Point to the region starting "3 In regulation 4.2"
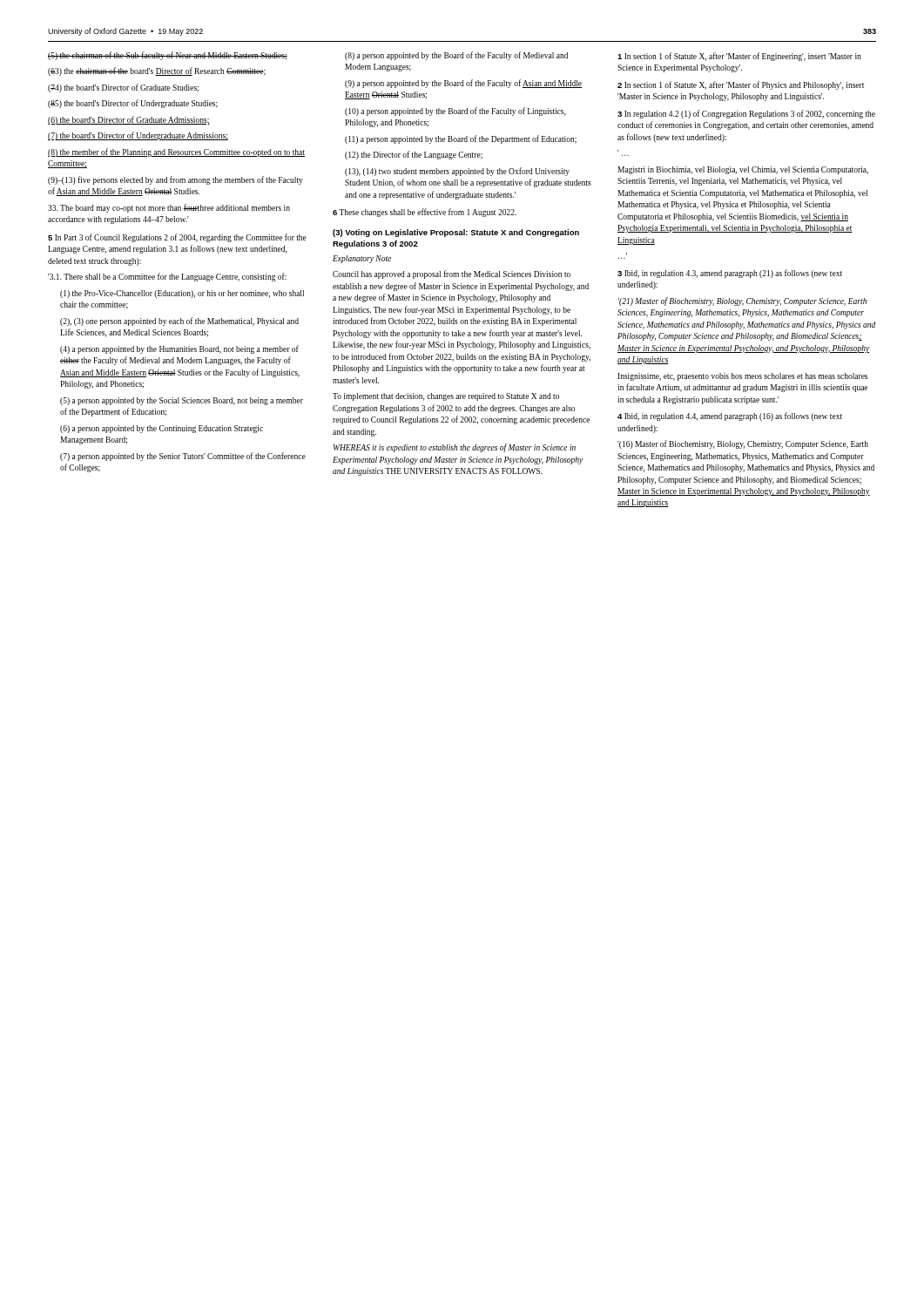This screenshot has width=924, height=1307. point(747,126)
